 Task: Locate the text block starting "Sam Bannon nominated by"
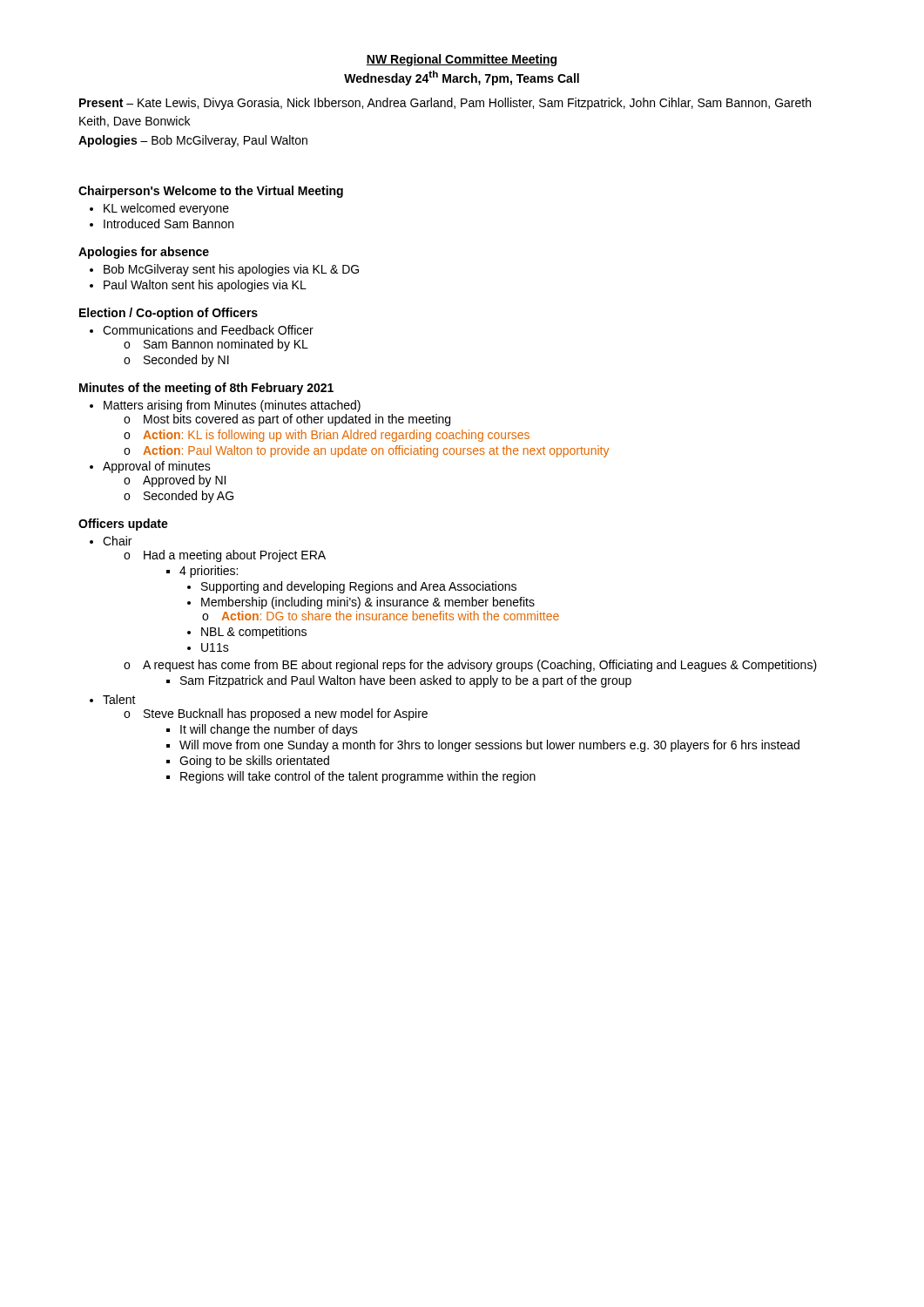click(x=226, y=344)
